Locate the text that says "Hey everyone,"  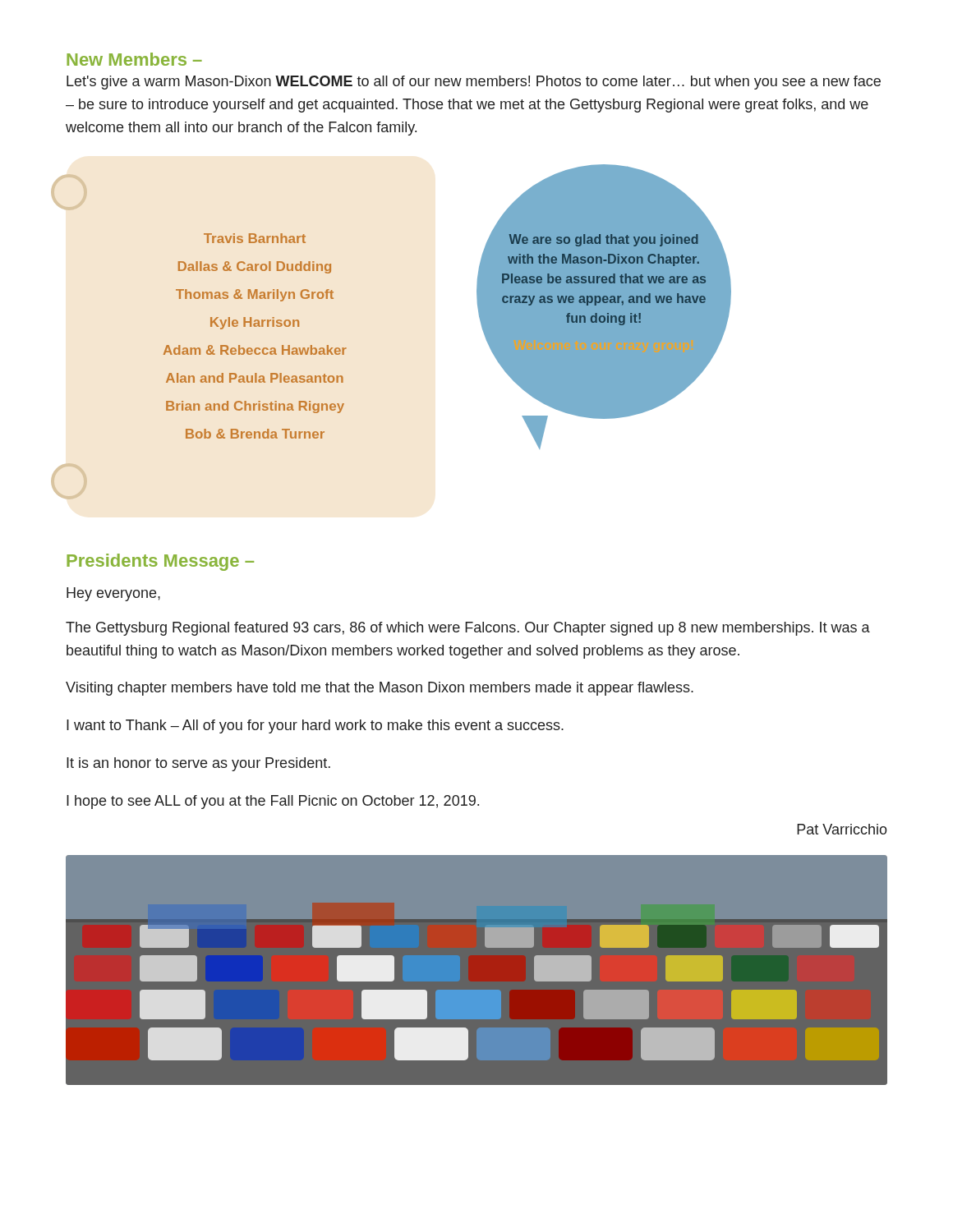113,593
